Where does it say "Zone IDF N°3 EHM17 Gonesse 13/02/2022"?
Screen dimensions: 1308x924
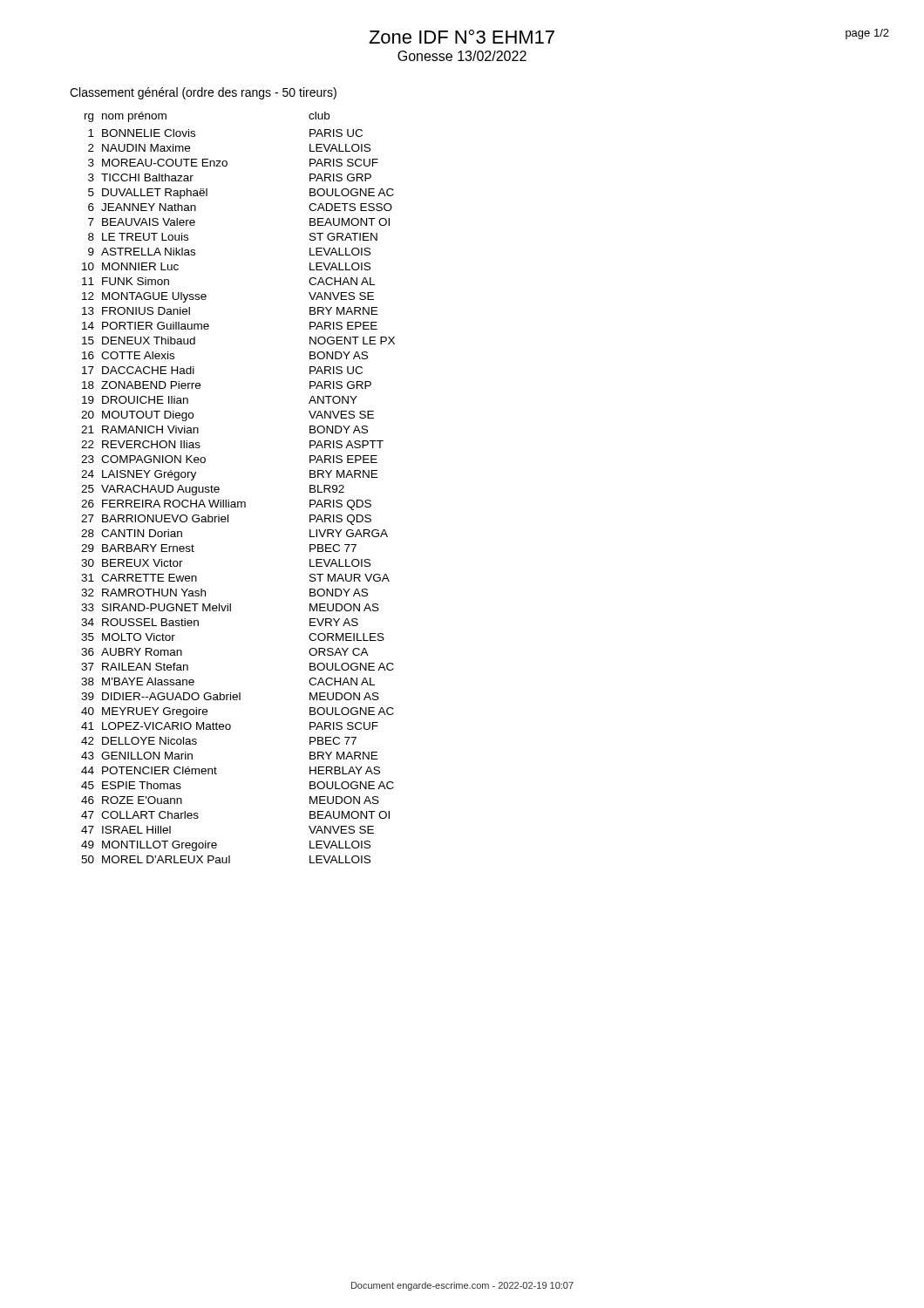(x=462, y=45)
